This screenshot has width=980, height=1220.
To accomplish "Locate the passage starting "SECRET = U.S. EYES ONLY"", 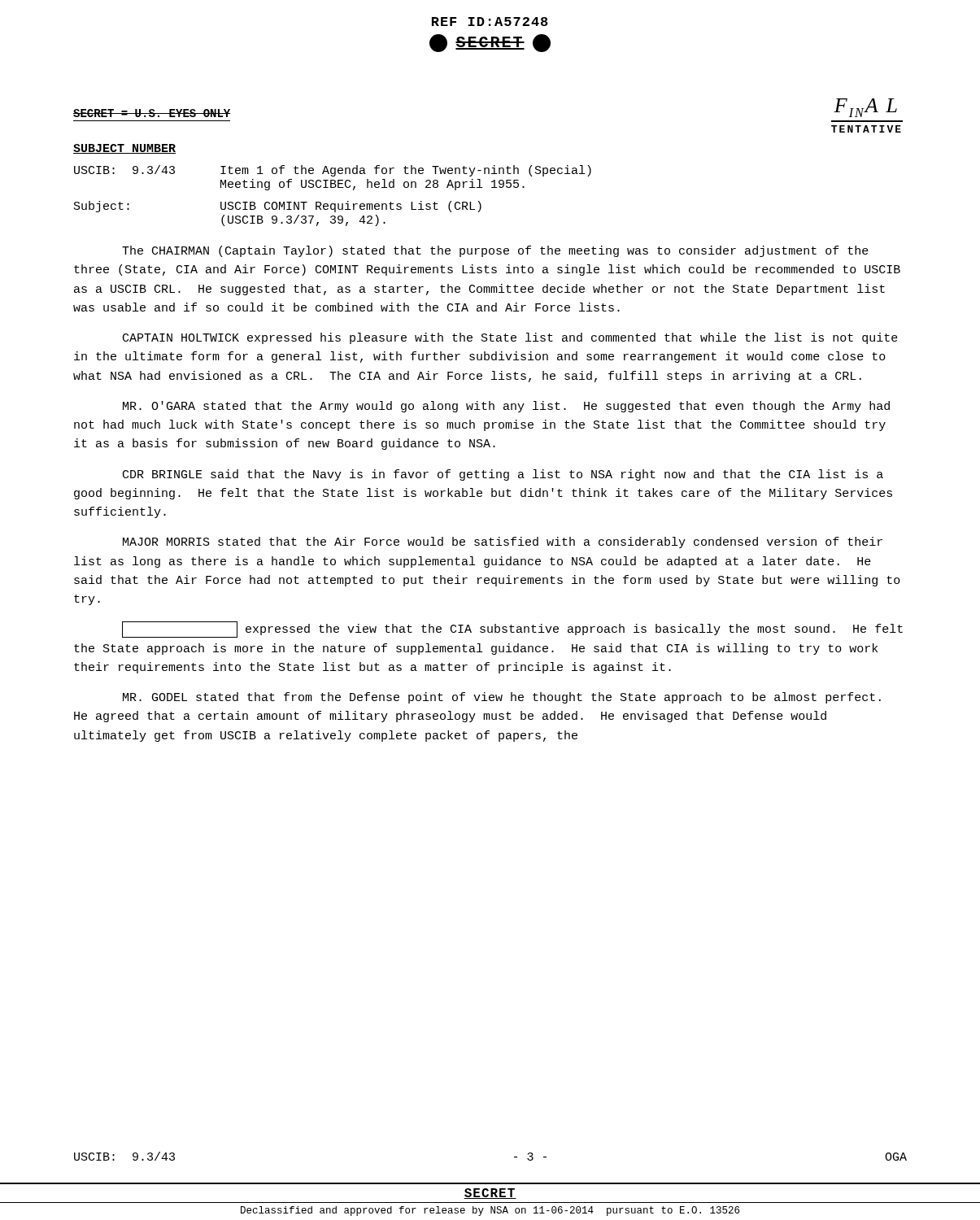I will point(152,114).
